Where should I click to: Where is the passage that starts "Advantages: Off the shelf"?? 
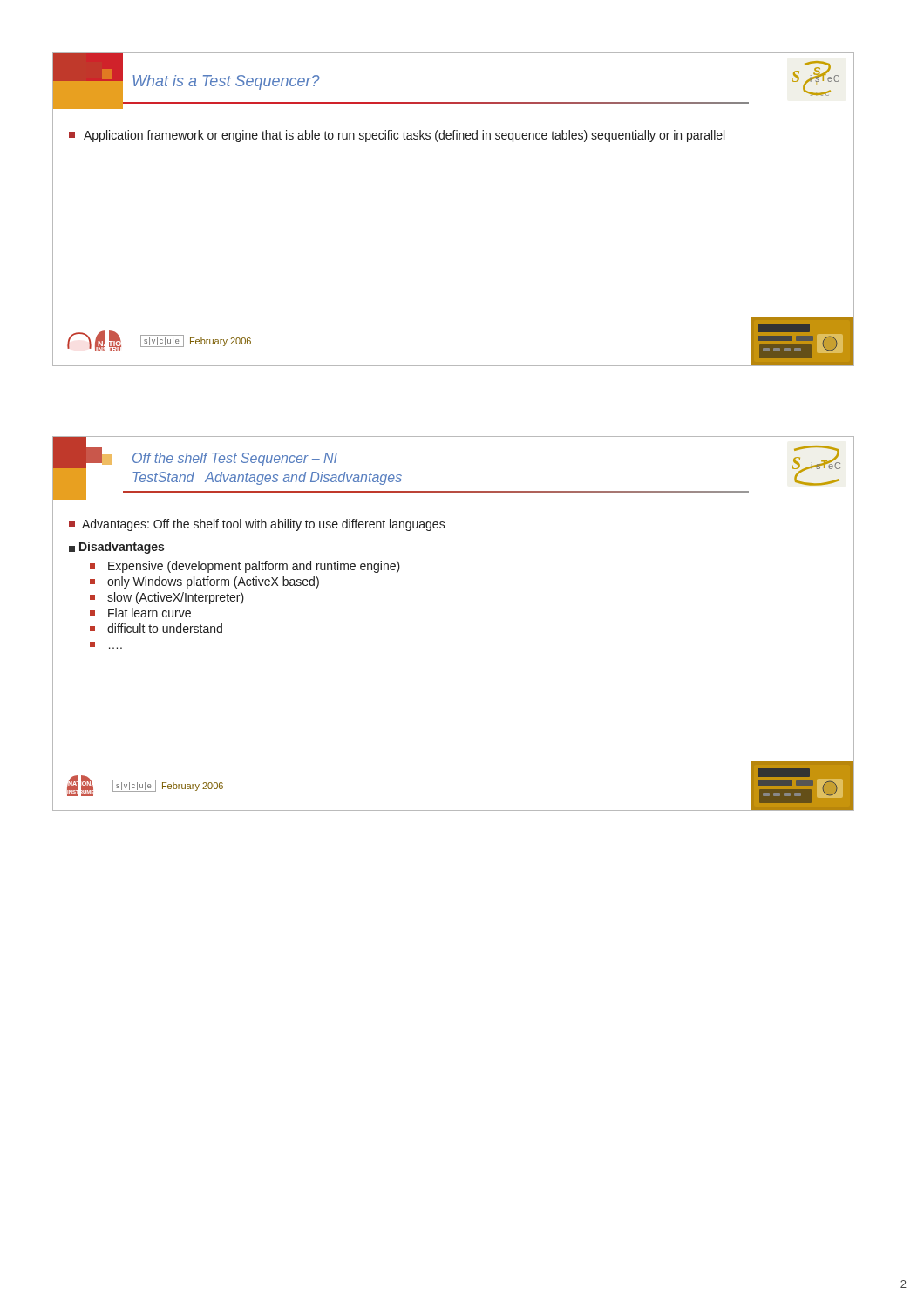click(x=257, y=524)
